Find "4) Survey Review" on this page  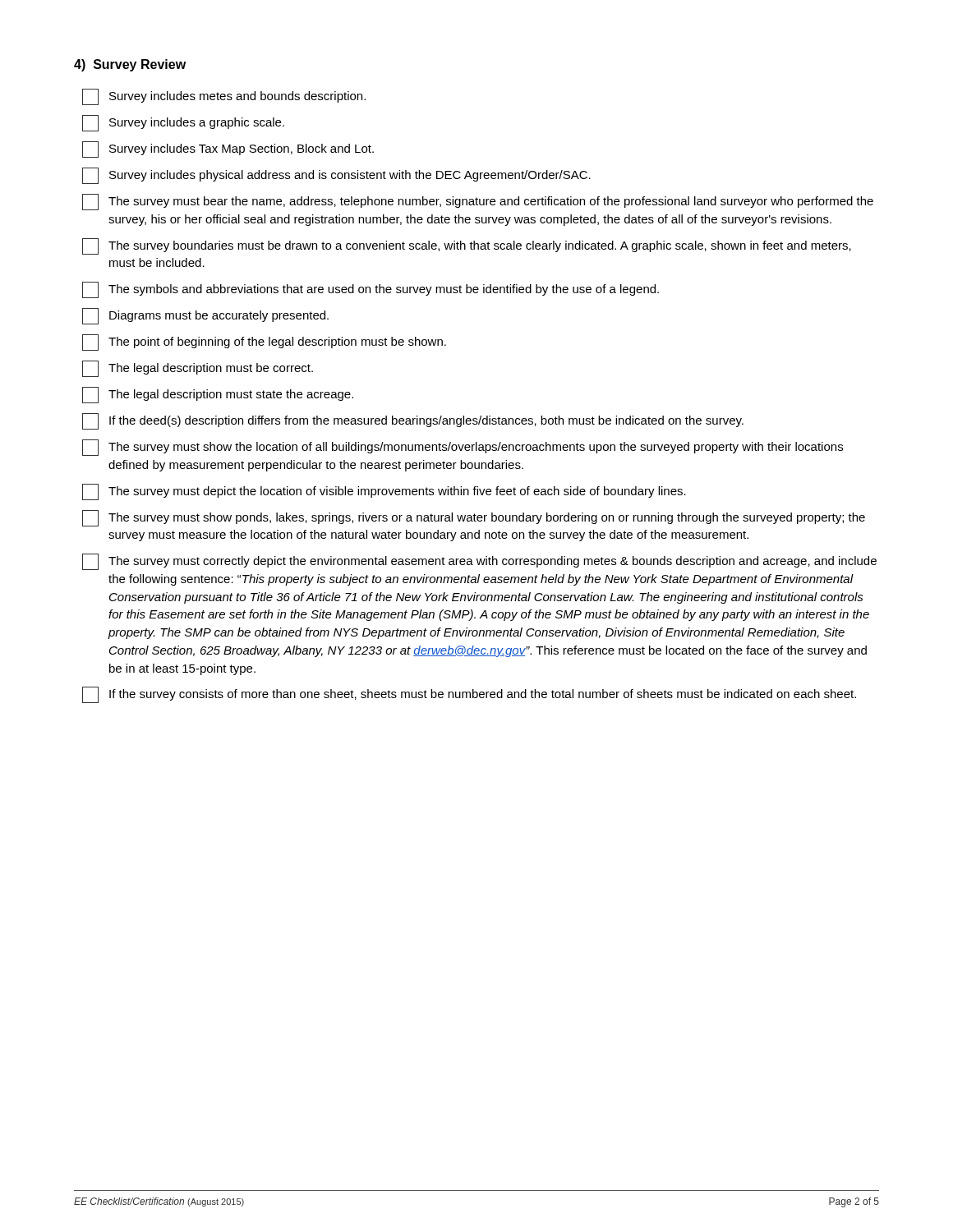pos(130,64)
